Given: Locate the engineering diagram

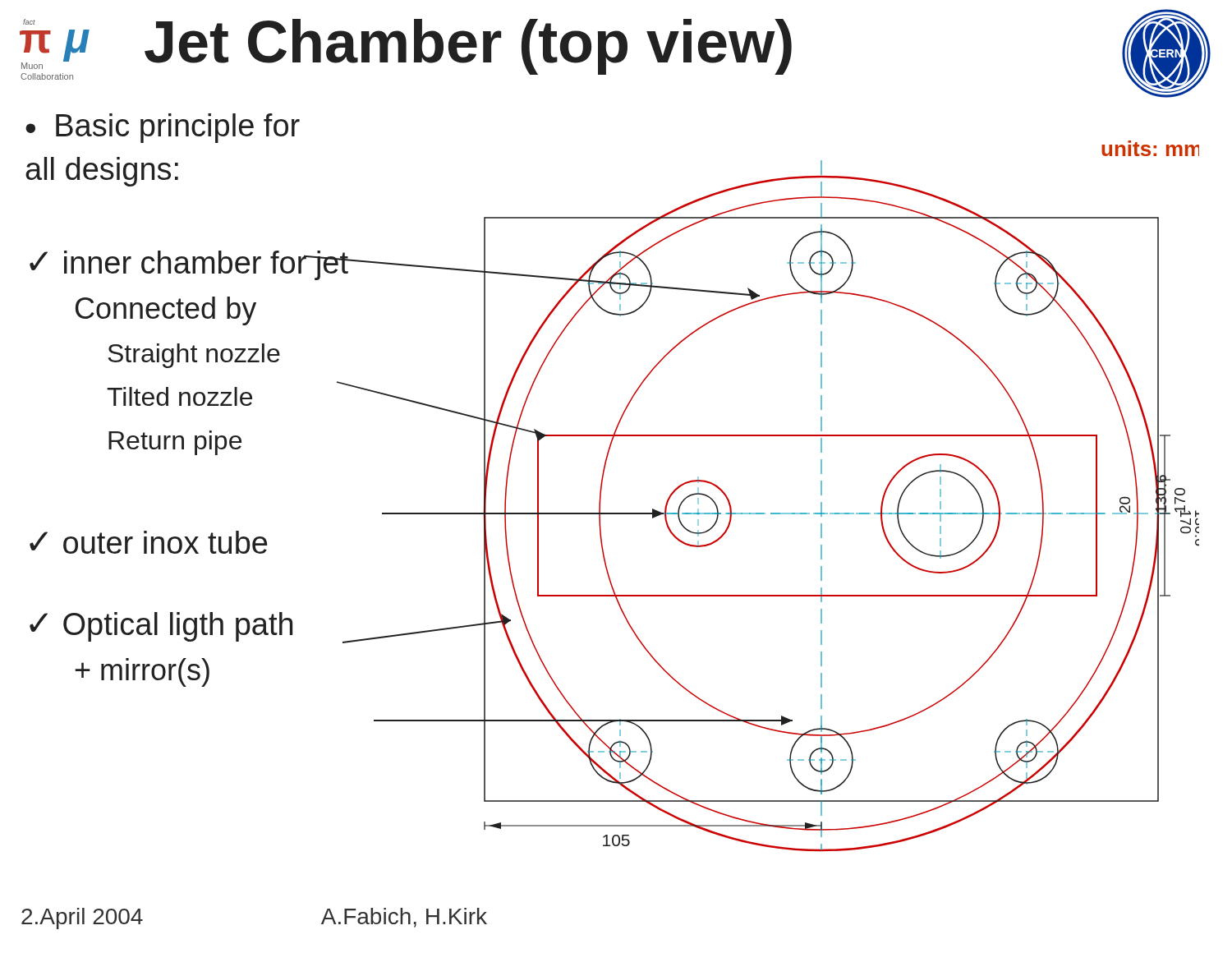Looking at the screenshot, I should pyautogui.click(x=752, y=497).
